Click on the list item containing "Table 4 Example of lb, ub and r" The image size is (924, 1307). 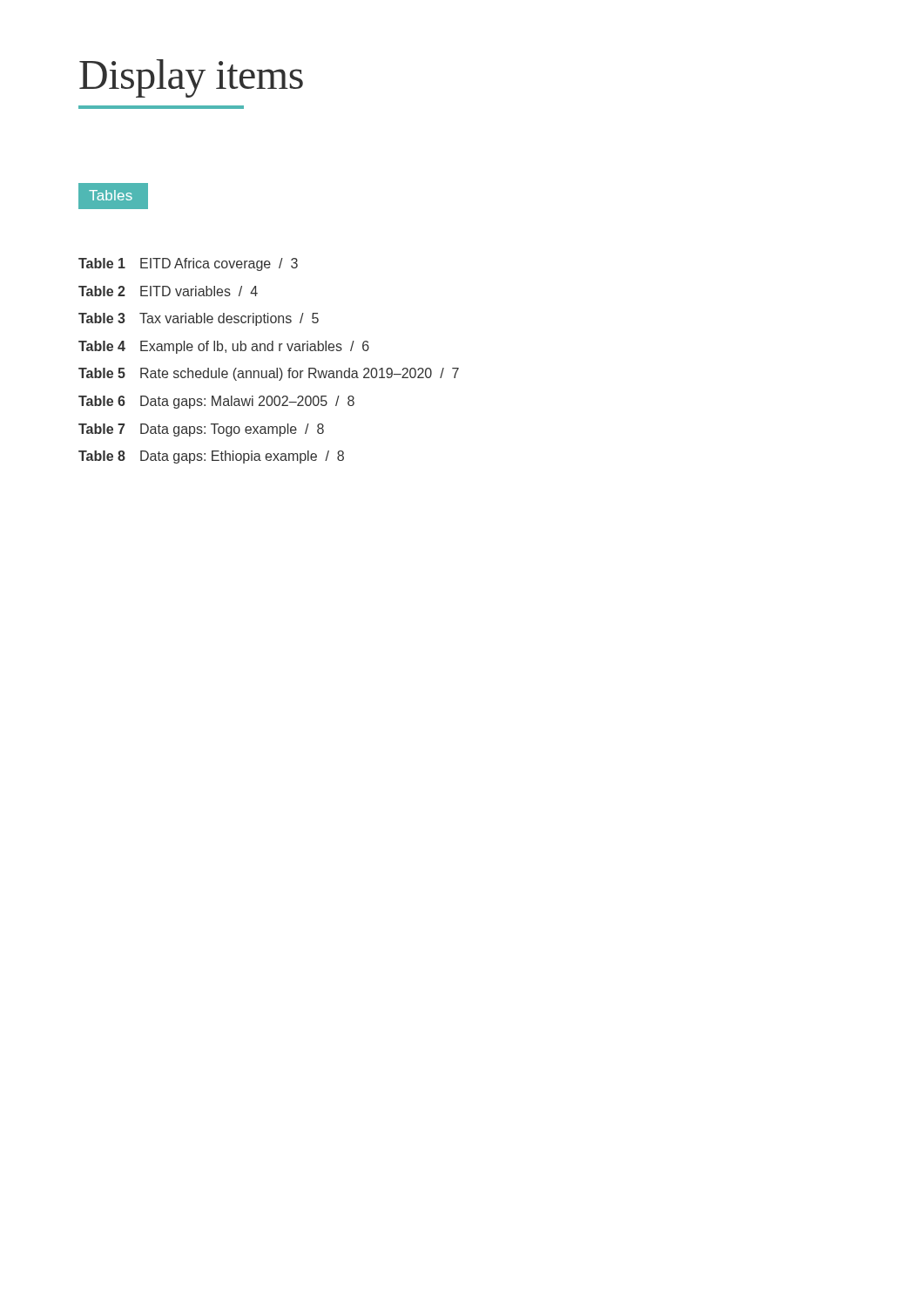click(224, 346)
